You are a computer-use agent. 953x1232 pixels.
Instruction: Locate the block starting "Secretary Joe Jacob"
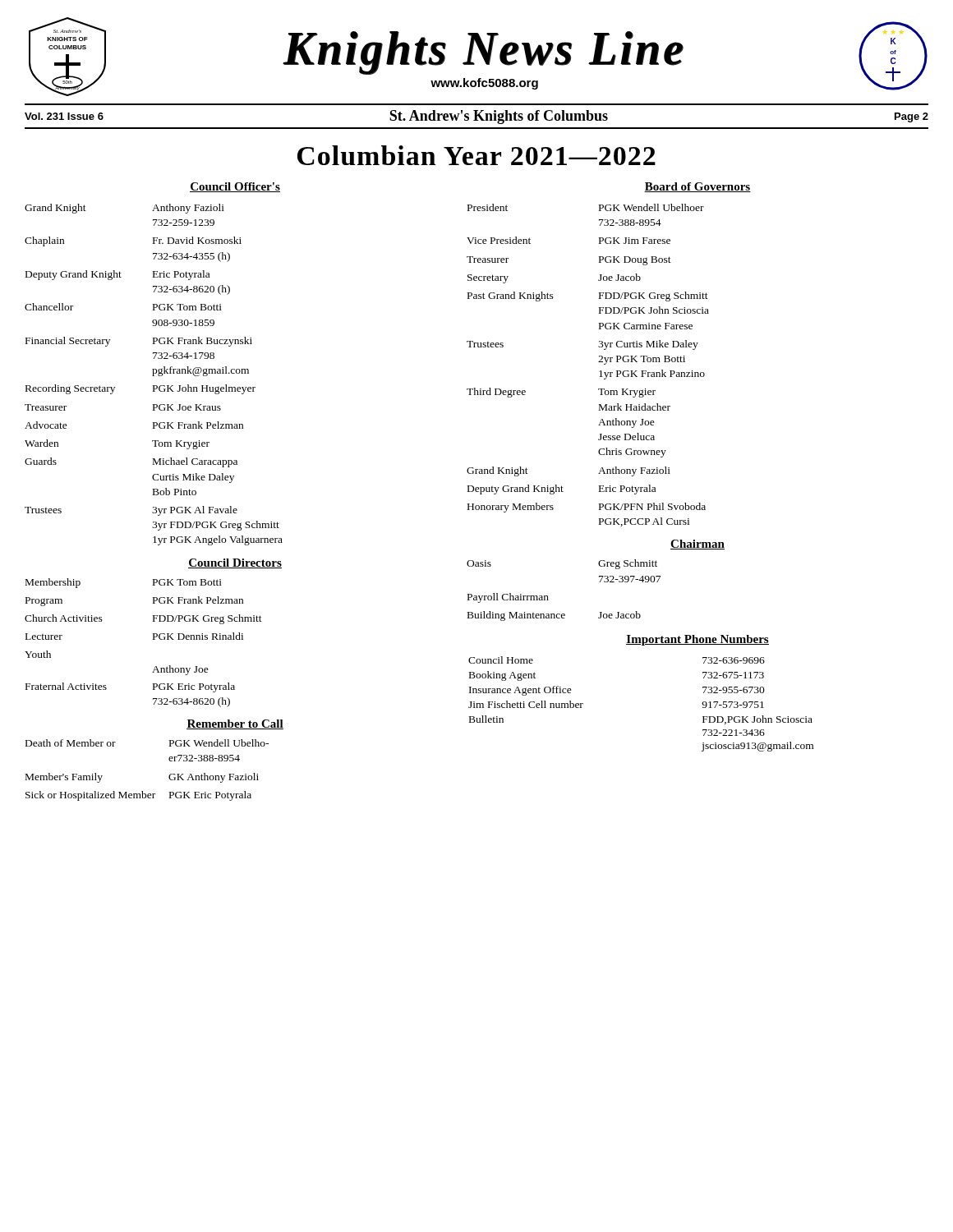pos(491,278)
